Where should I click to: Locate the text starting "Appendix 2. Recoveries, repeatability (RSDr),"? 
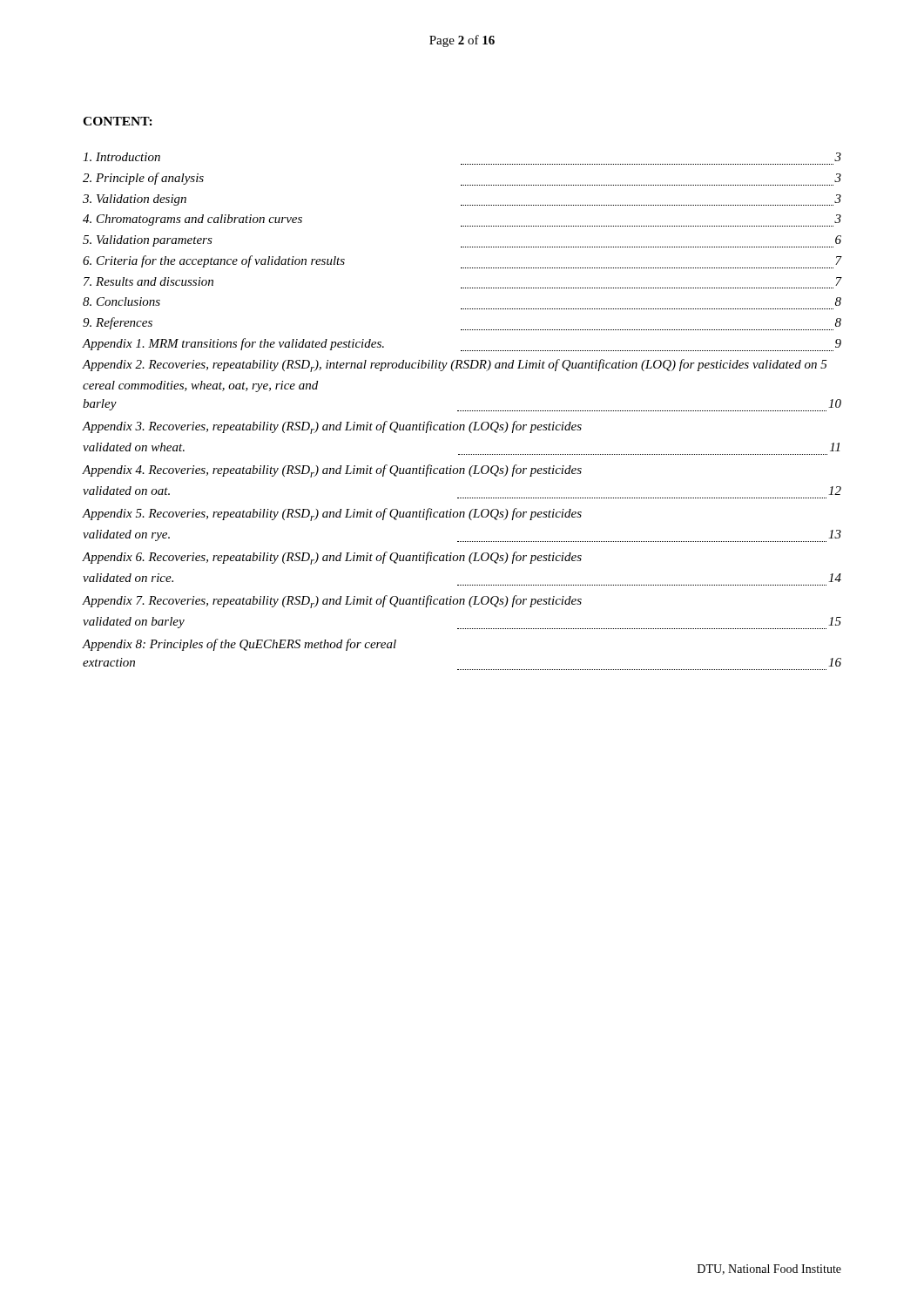(x=455, y=366)
